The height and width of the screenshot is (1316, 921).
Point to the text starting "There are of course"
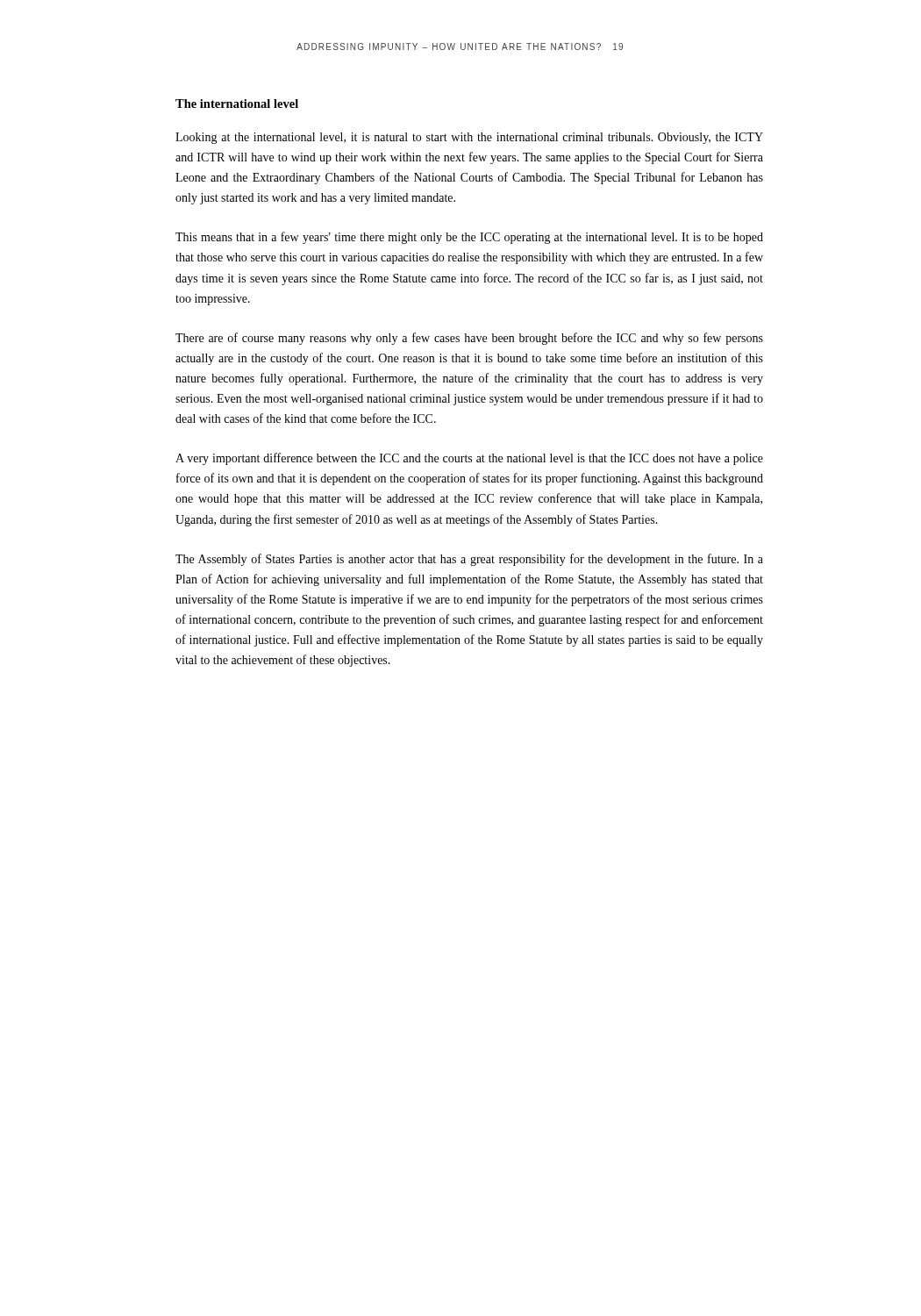coord(469,378)
